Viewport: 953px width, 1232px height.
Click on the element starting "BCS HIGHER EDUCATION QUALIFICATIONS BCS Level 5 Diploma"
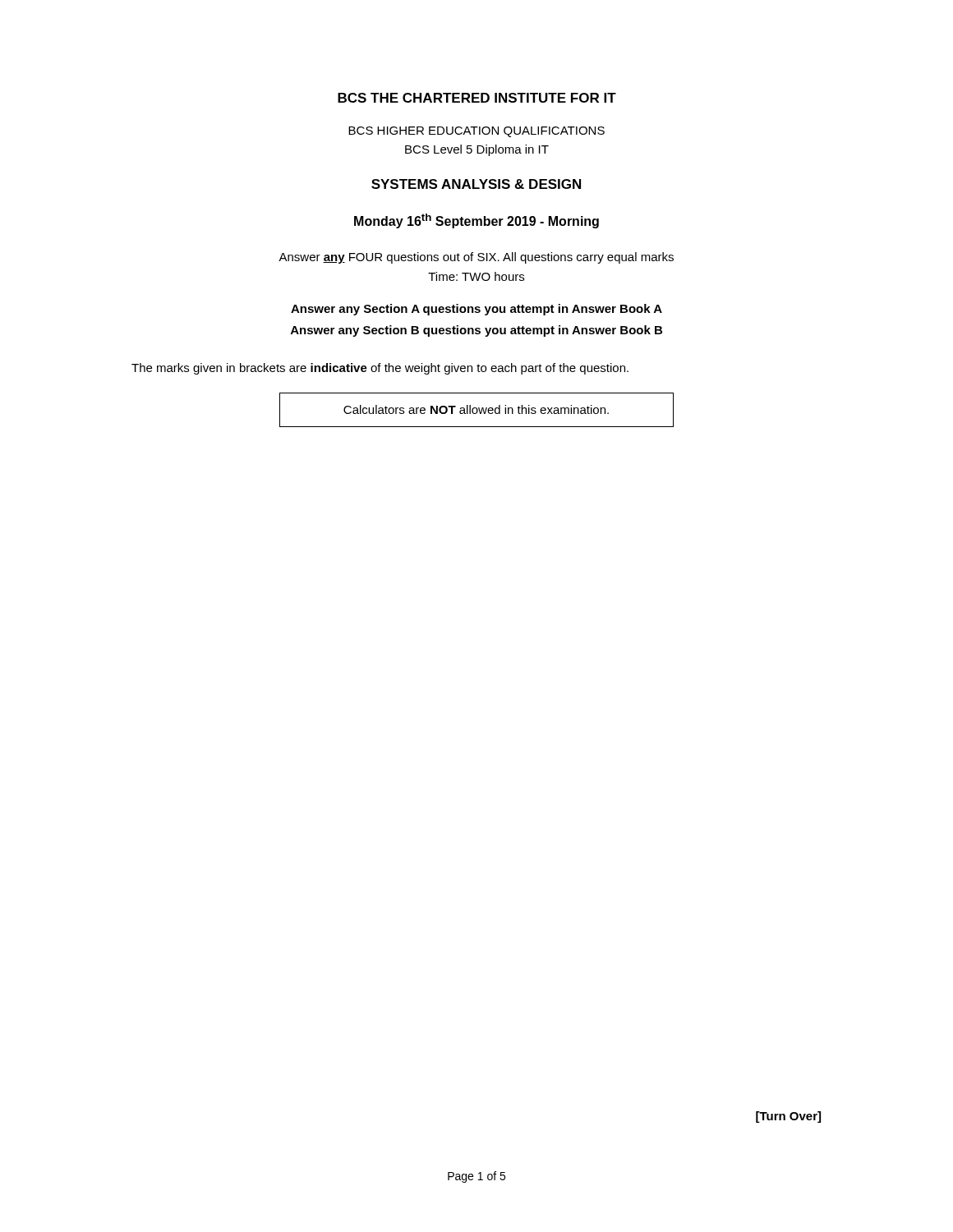click(476, 139)
